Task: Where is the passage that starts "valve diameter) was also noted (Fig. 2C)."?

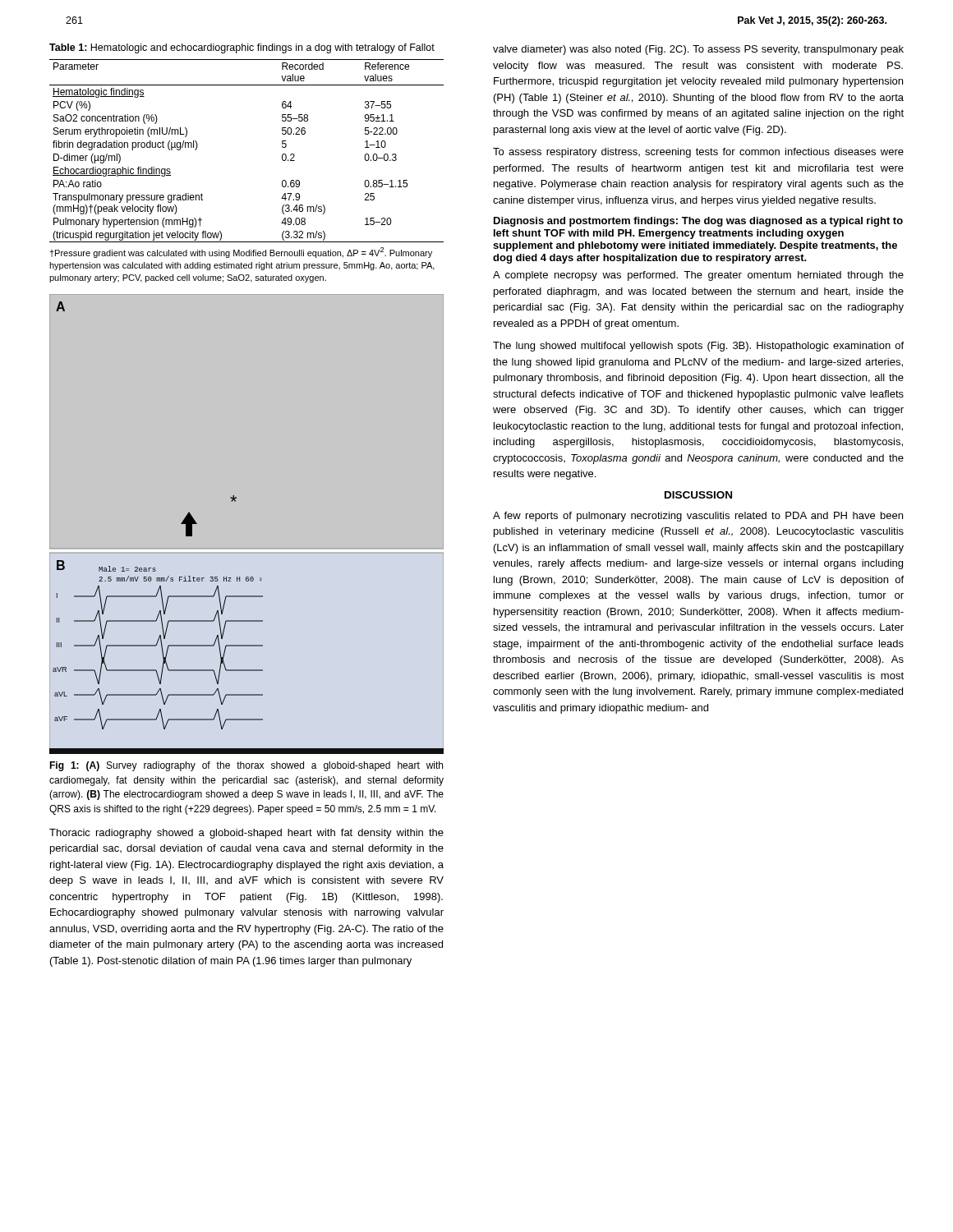Action: click(698, 89)
